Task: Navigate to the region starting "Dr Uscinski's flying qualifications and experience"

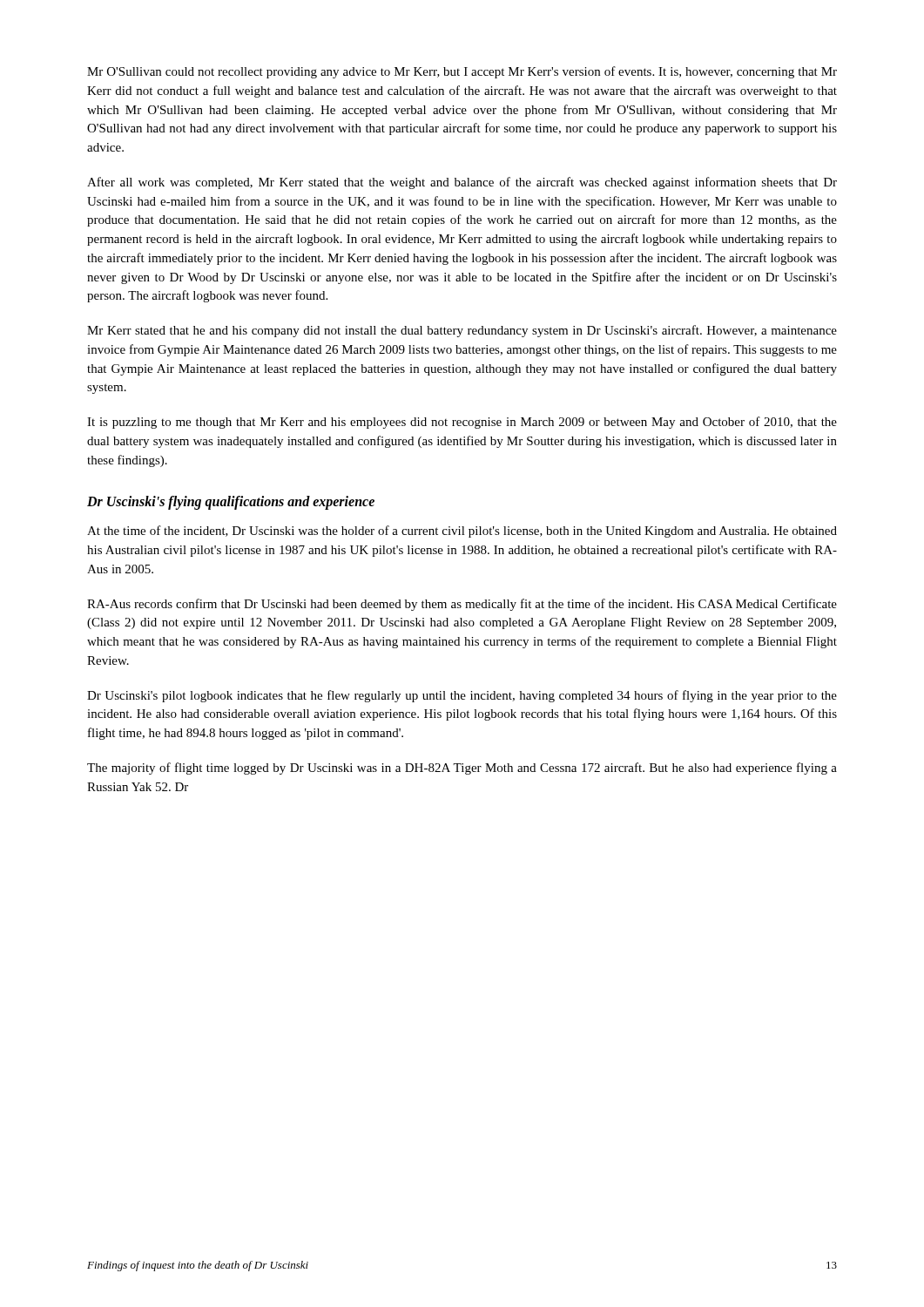Action: coord(231,502)
